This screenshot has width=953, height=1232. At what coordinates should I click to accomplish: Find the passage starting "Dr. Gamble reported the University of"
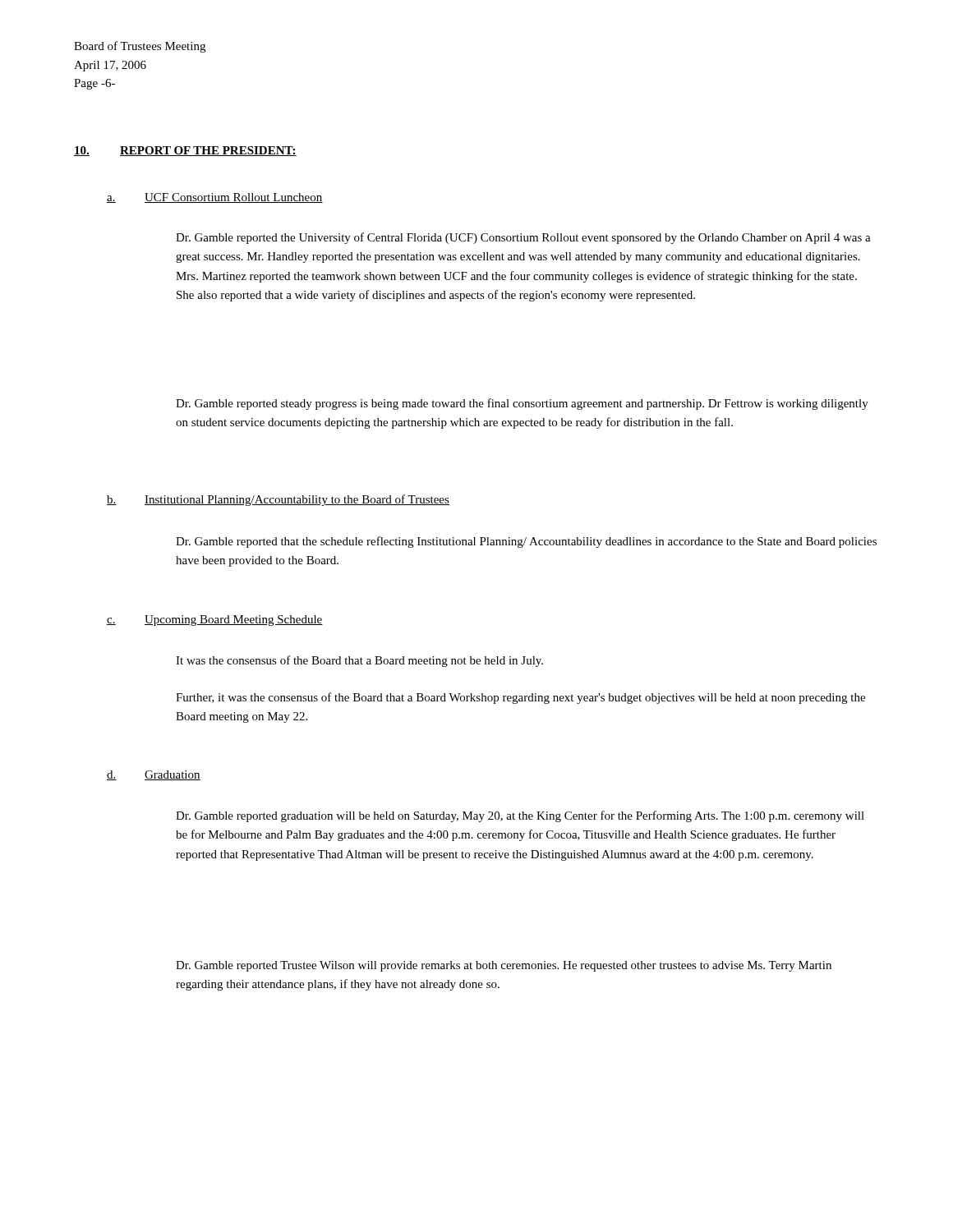(x=523, y=266)
